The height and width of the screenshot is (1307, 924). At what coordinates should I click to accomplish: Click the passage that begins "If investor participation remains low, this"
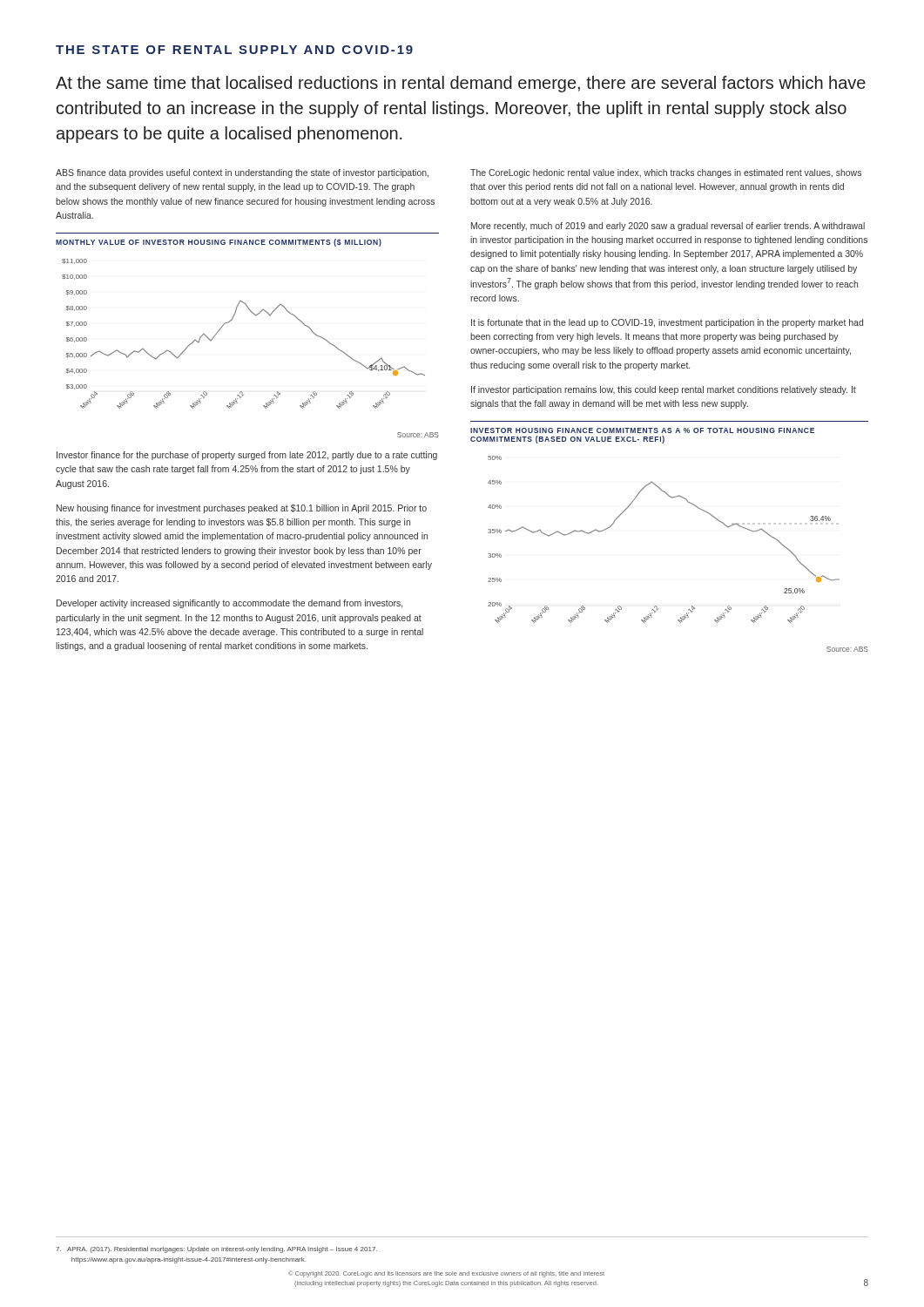coord(663,397)
